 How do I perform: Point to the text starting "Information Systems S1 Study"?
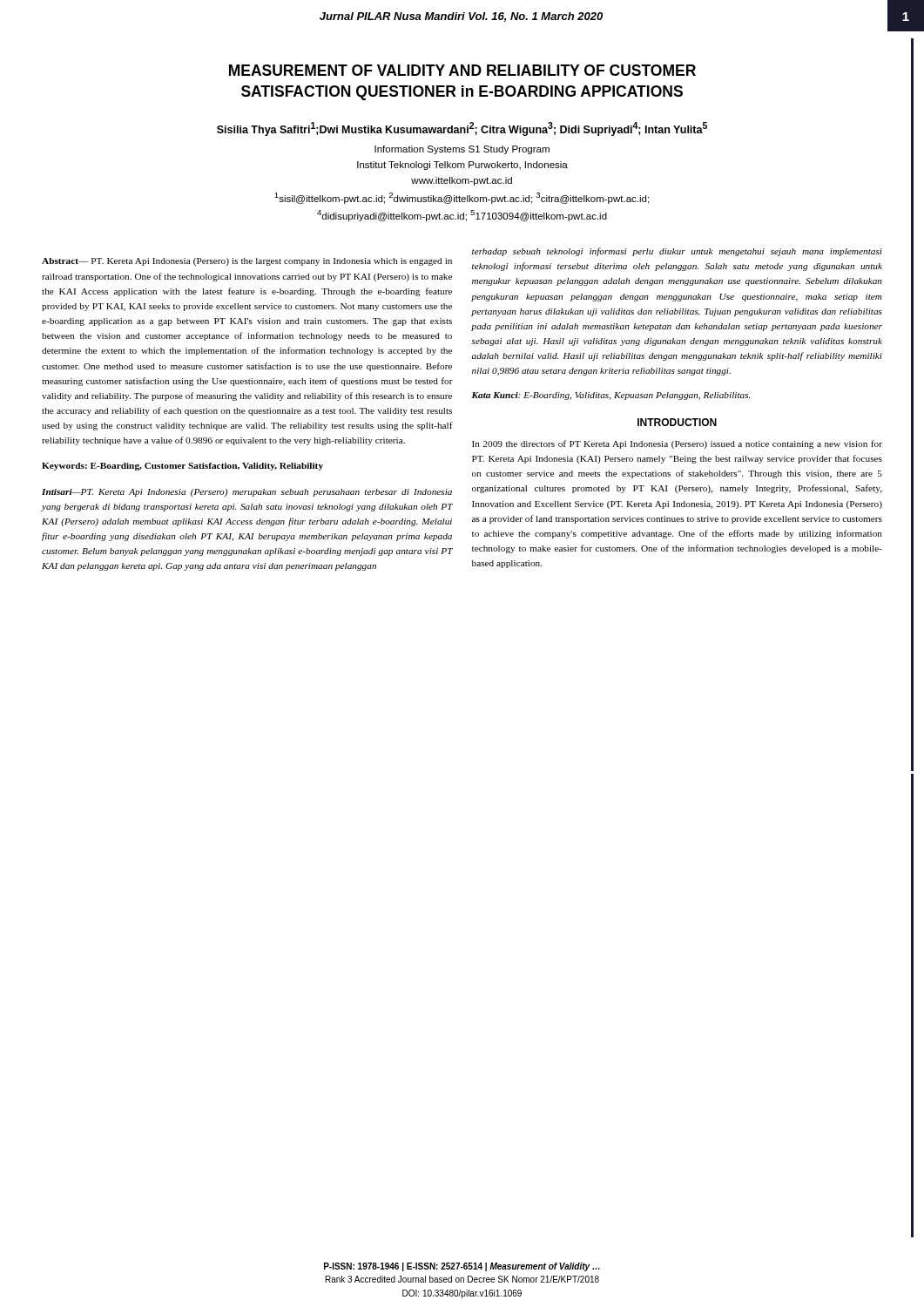pos(462,183)
